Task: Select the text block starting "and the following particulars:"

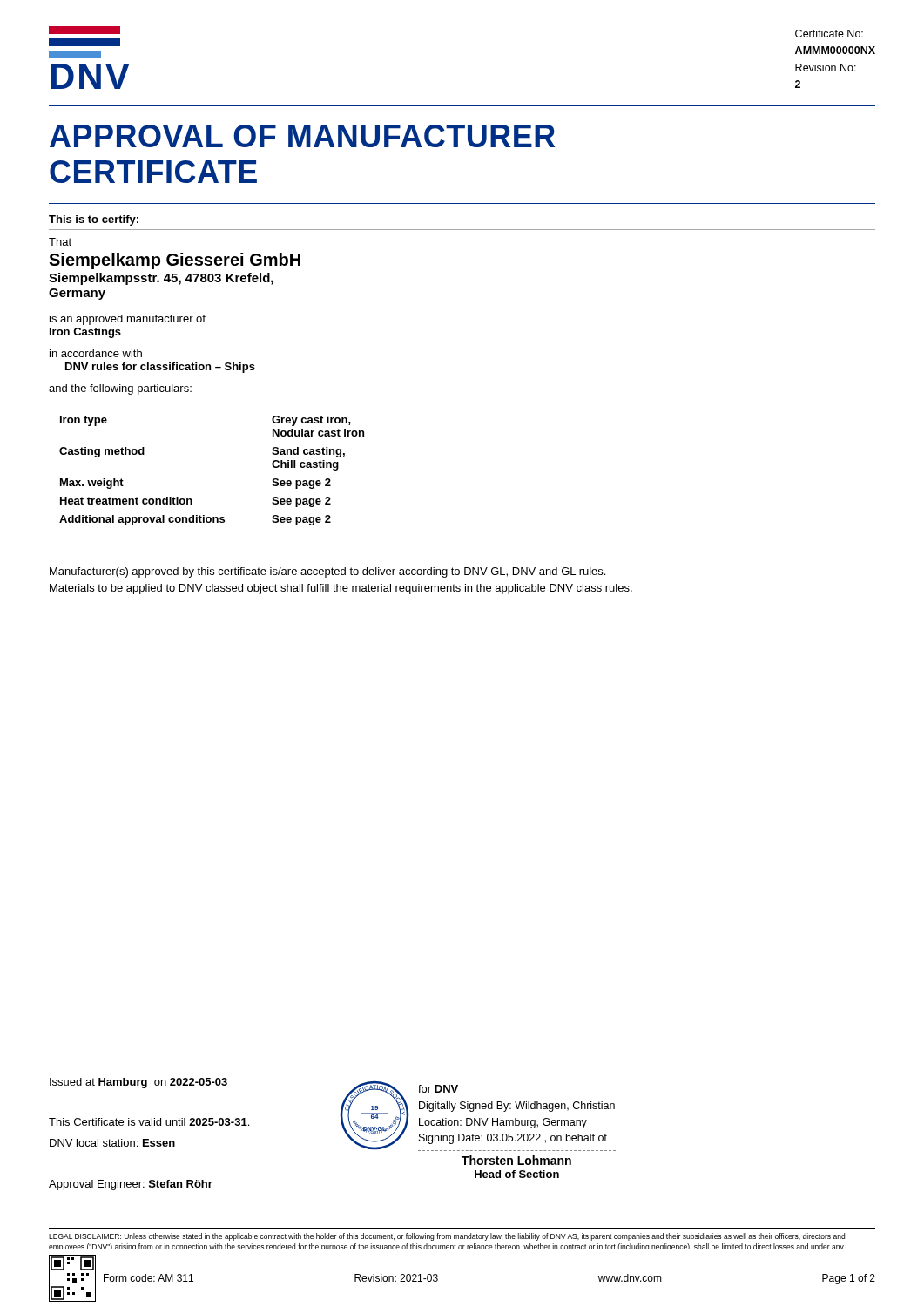Action: click(x=121, y=388)
